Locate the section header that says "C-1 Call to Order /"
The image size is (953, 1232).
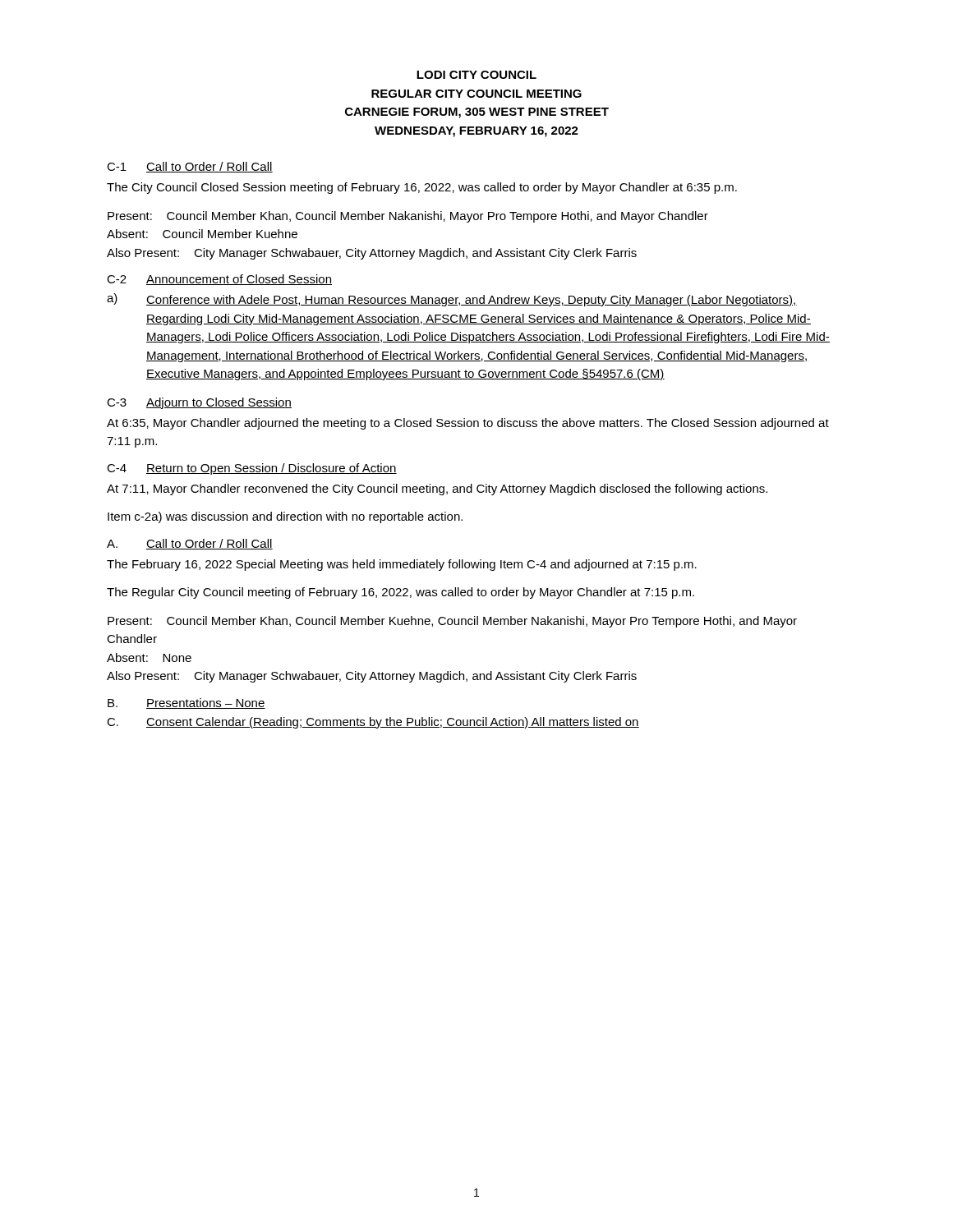pyautogui.click(x=190, y=166)
